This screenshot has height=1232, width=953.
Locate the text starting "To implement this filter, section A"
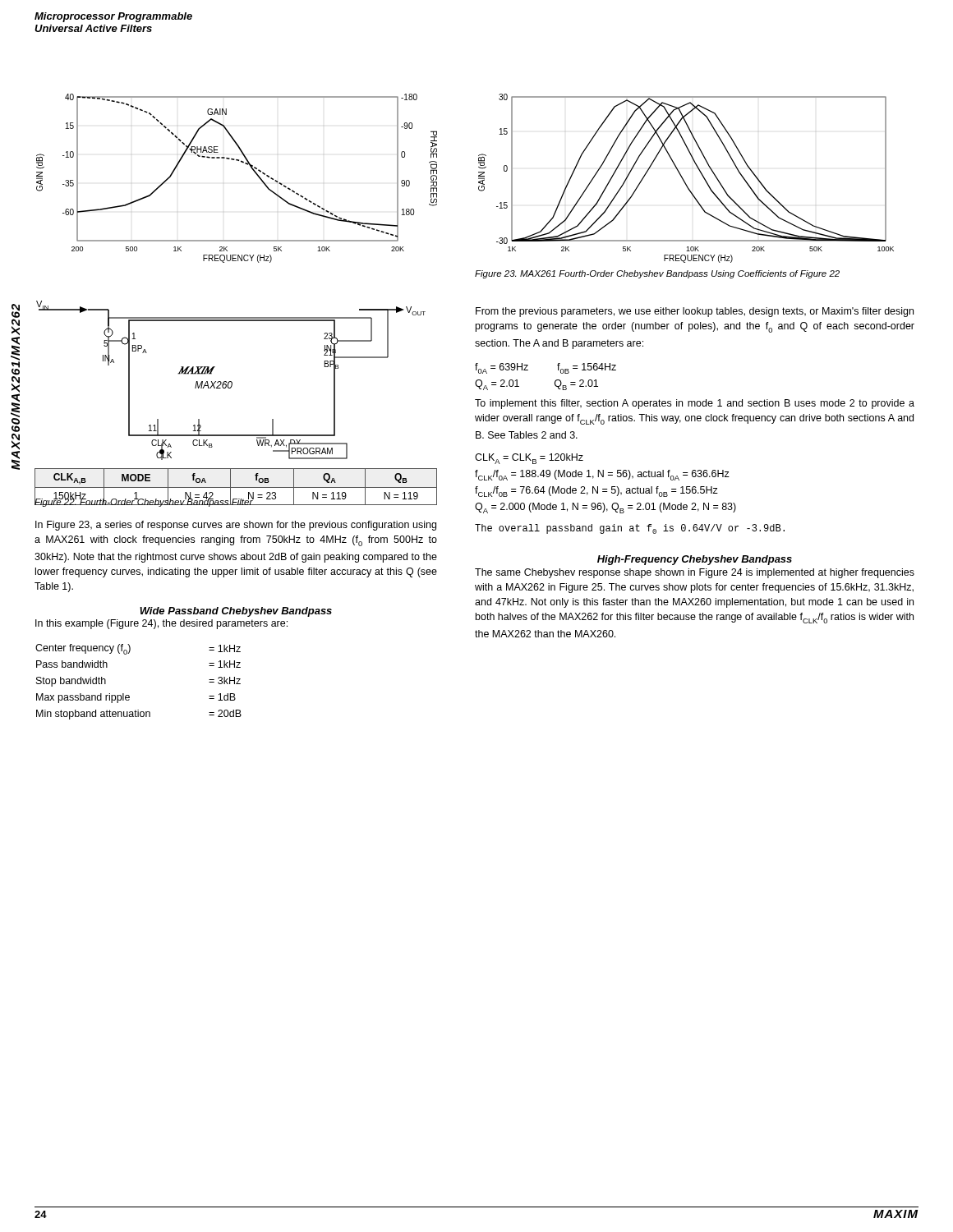click(x=695, y=419)
